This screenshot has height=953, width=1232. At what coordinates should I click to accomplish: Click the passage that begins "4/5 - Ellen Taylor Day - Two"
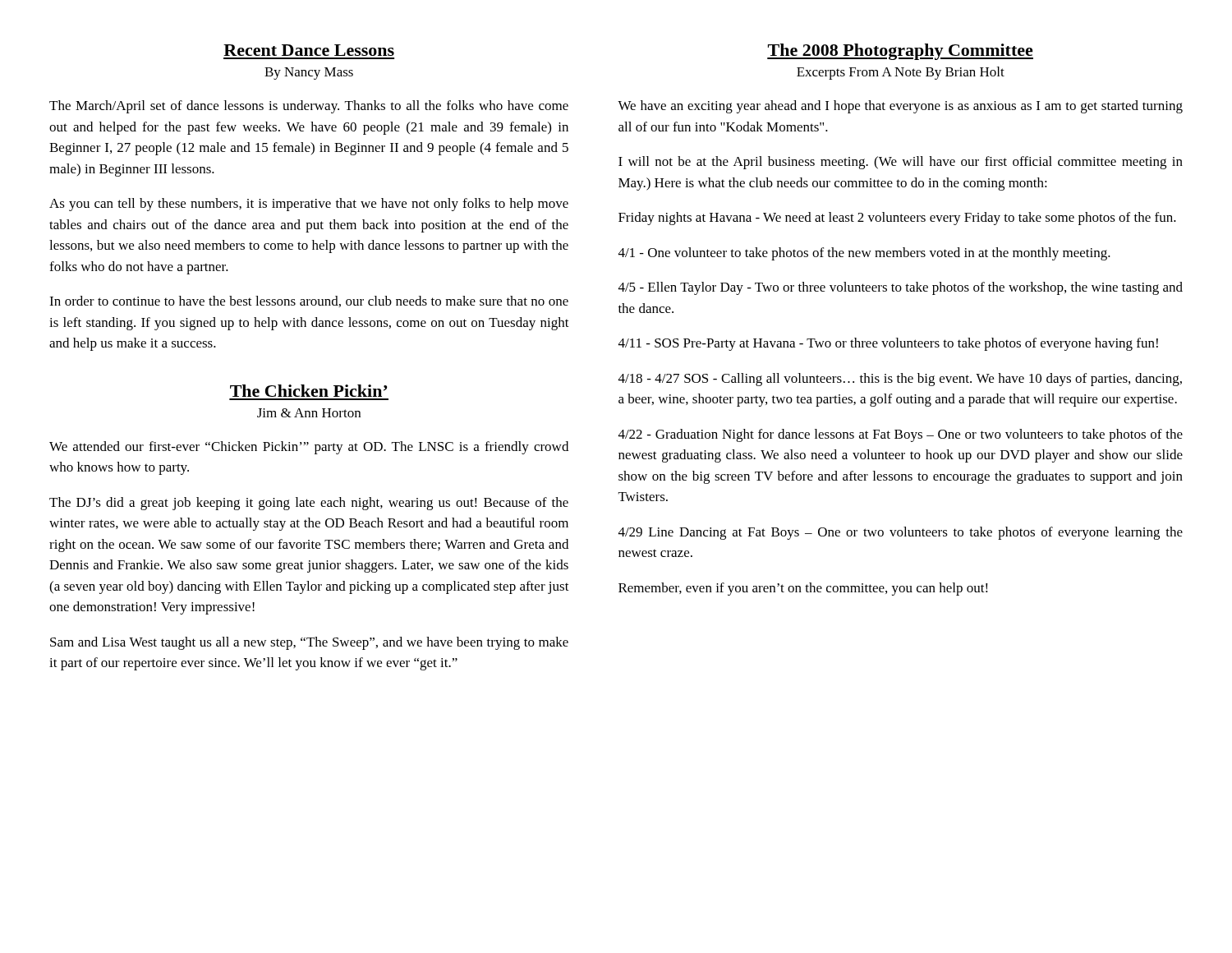pyautogui.click(x=900, y=298)
